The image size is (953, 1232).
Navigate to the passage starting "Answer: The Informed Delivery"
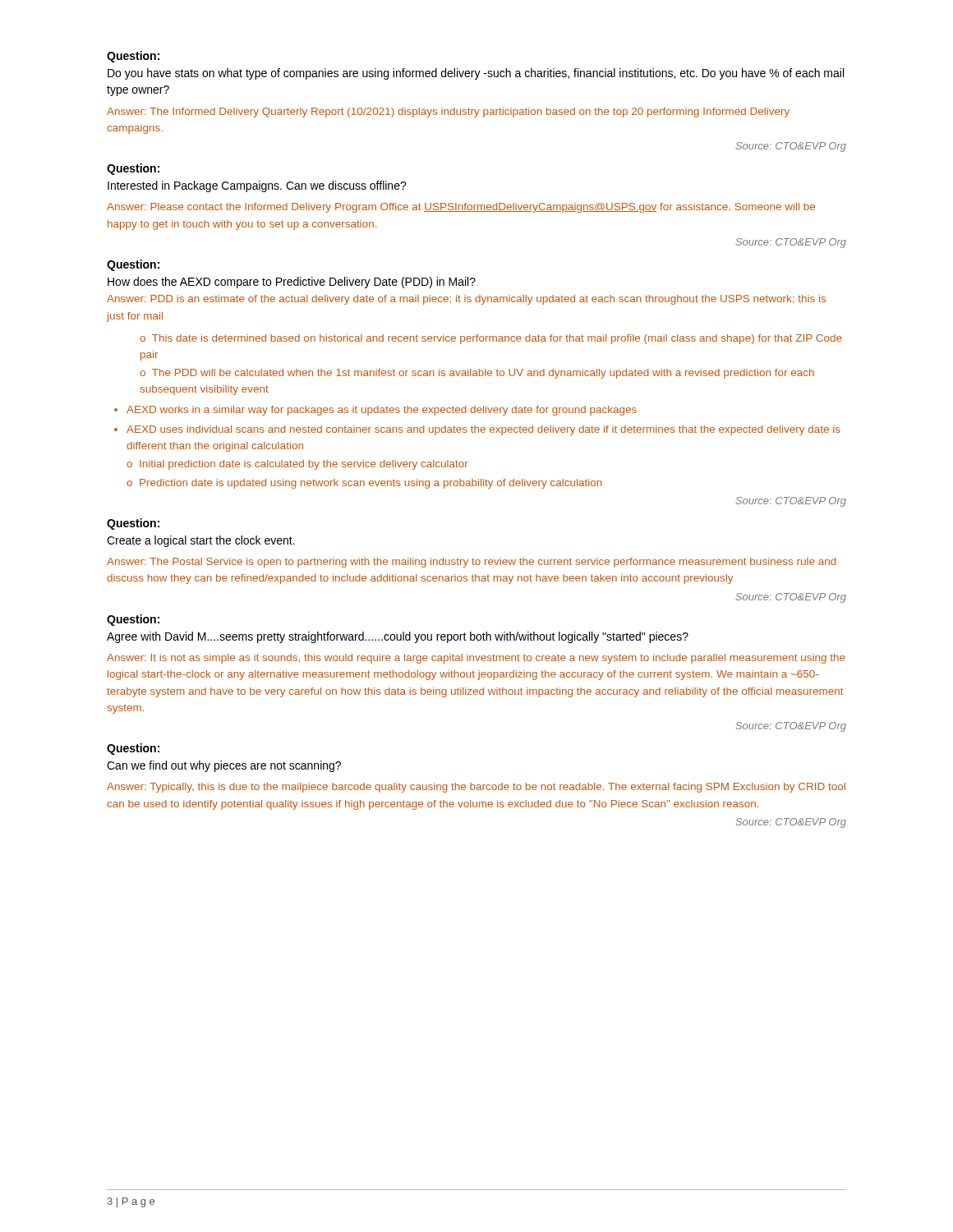(x=448, y=119)
